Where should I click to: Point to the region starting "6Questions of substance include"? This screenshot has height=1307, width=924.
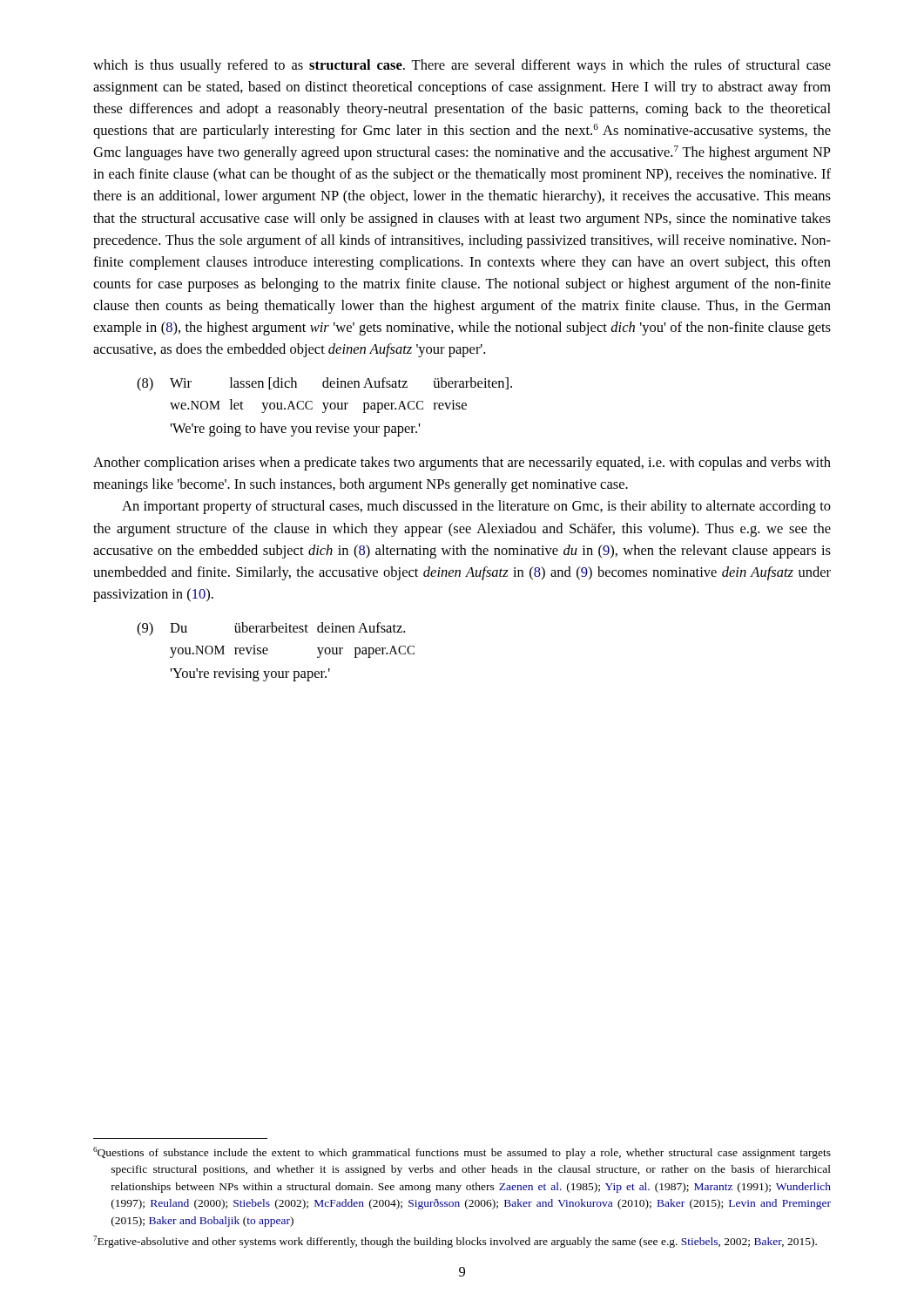click(462, 1186)
